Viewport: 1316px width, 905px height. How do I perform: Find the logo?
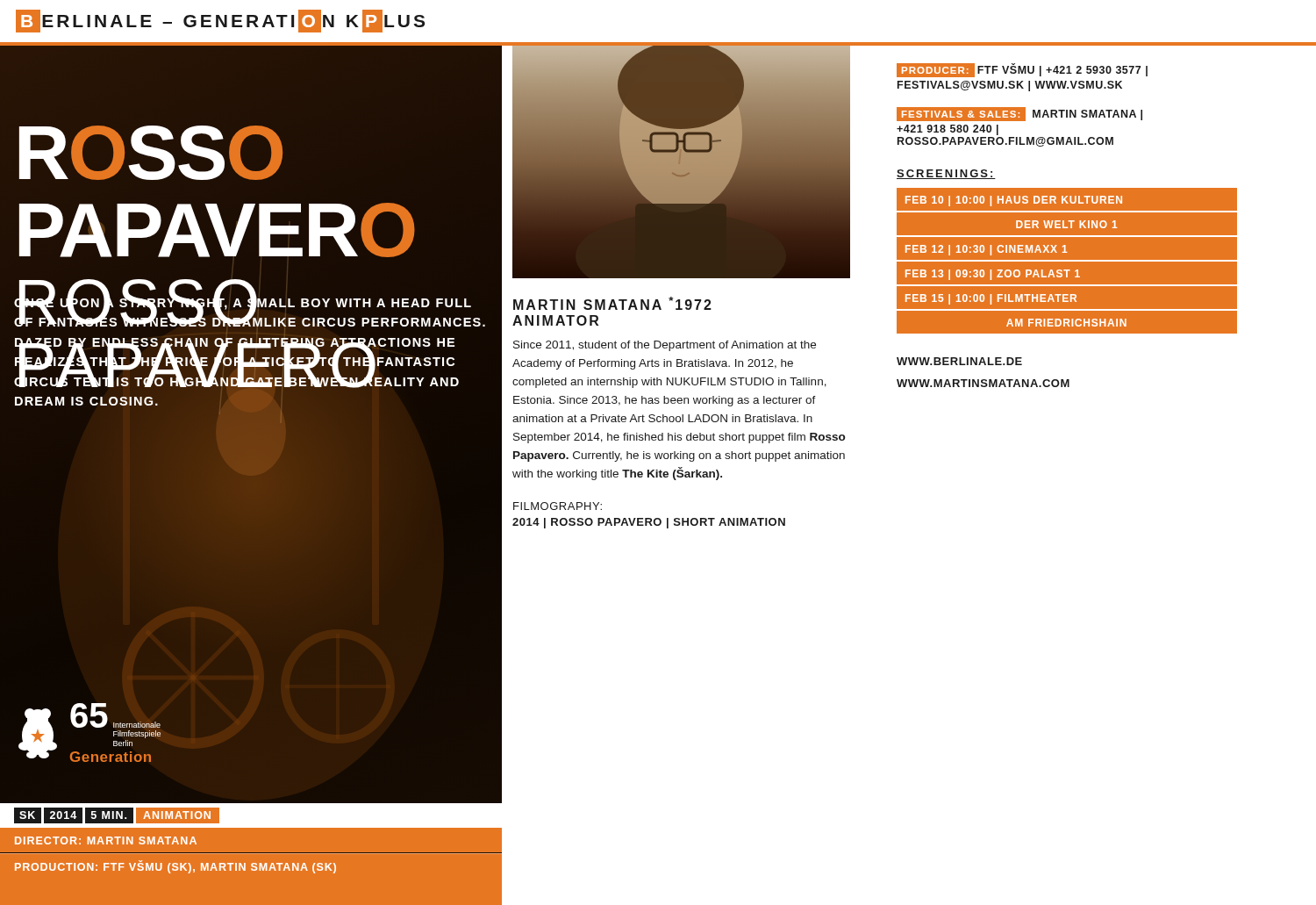[88, 732]
